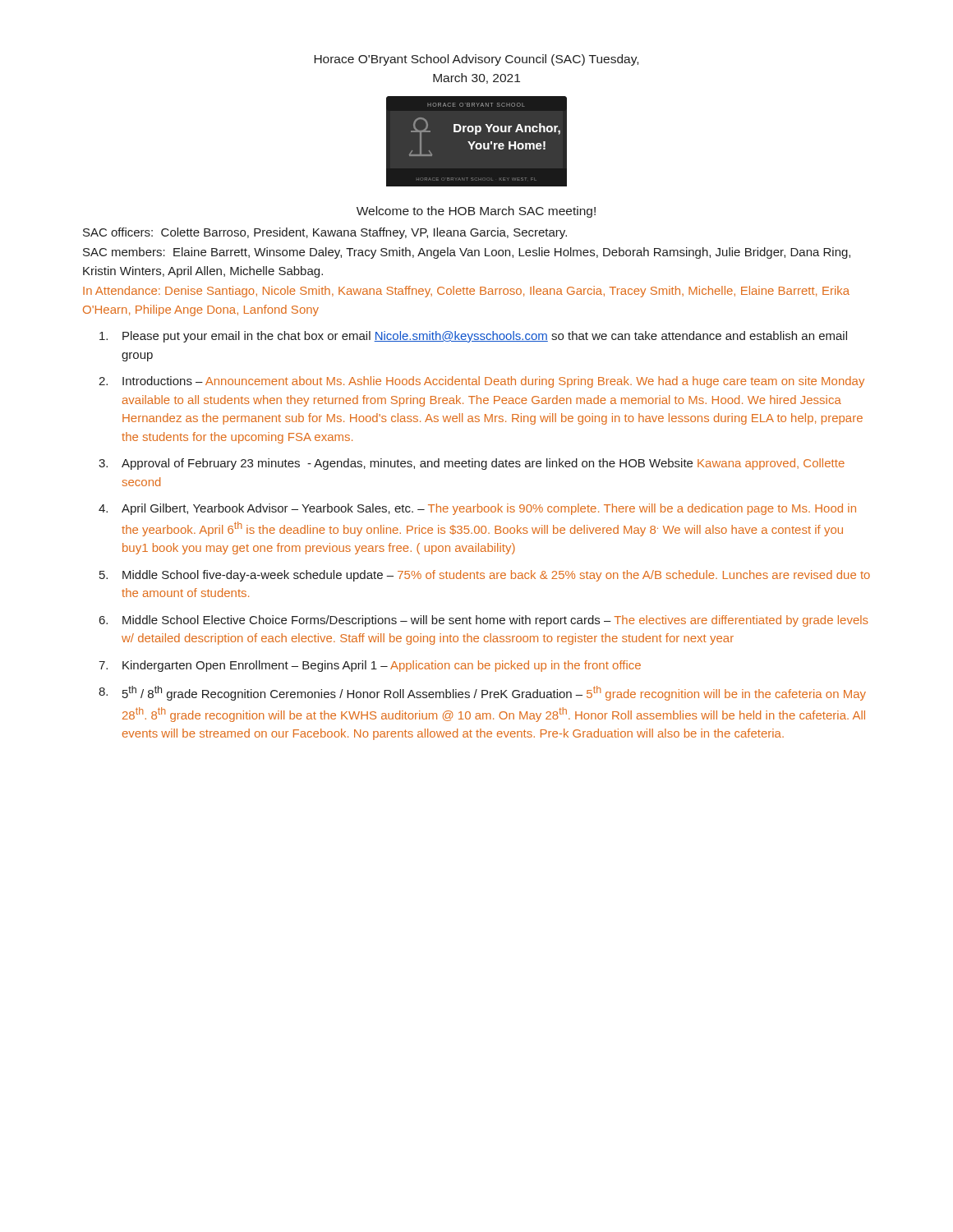
Task: Locate the block of text that opens with "3. Approval of February 23 minutes - Agendas,"
Action: coord(485,473)
